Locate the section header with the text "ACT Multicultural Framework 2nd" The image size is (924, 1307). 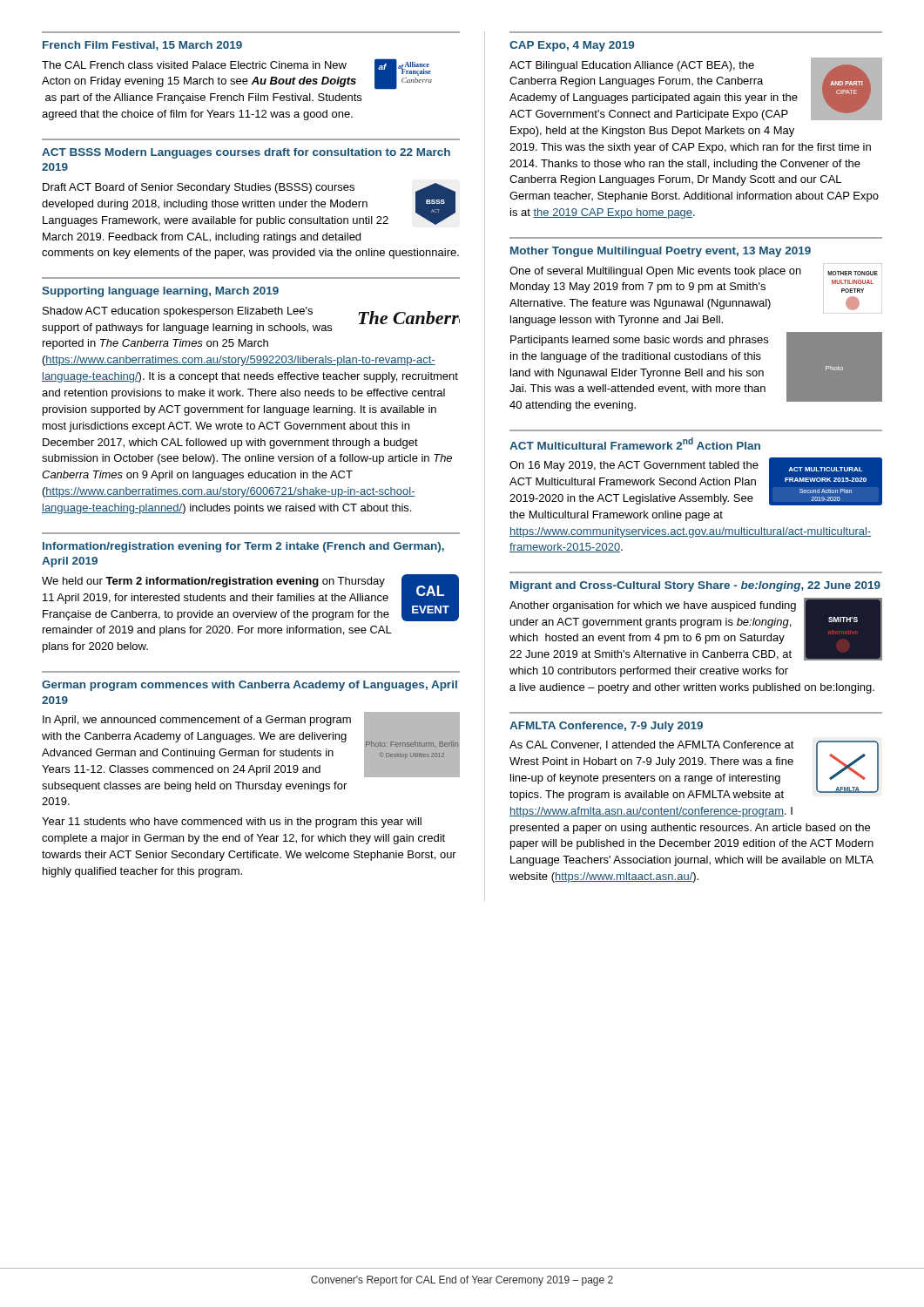tap(635, 444)
